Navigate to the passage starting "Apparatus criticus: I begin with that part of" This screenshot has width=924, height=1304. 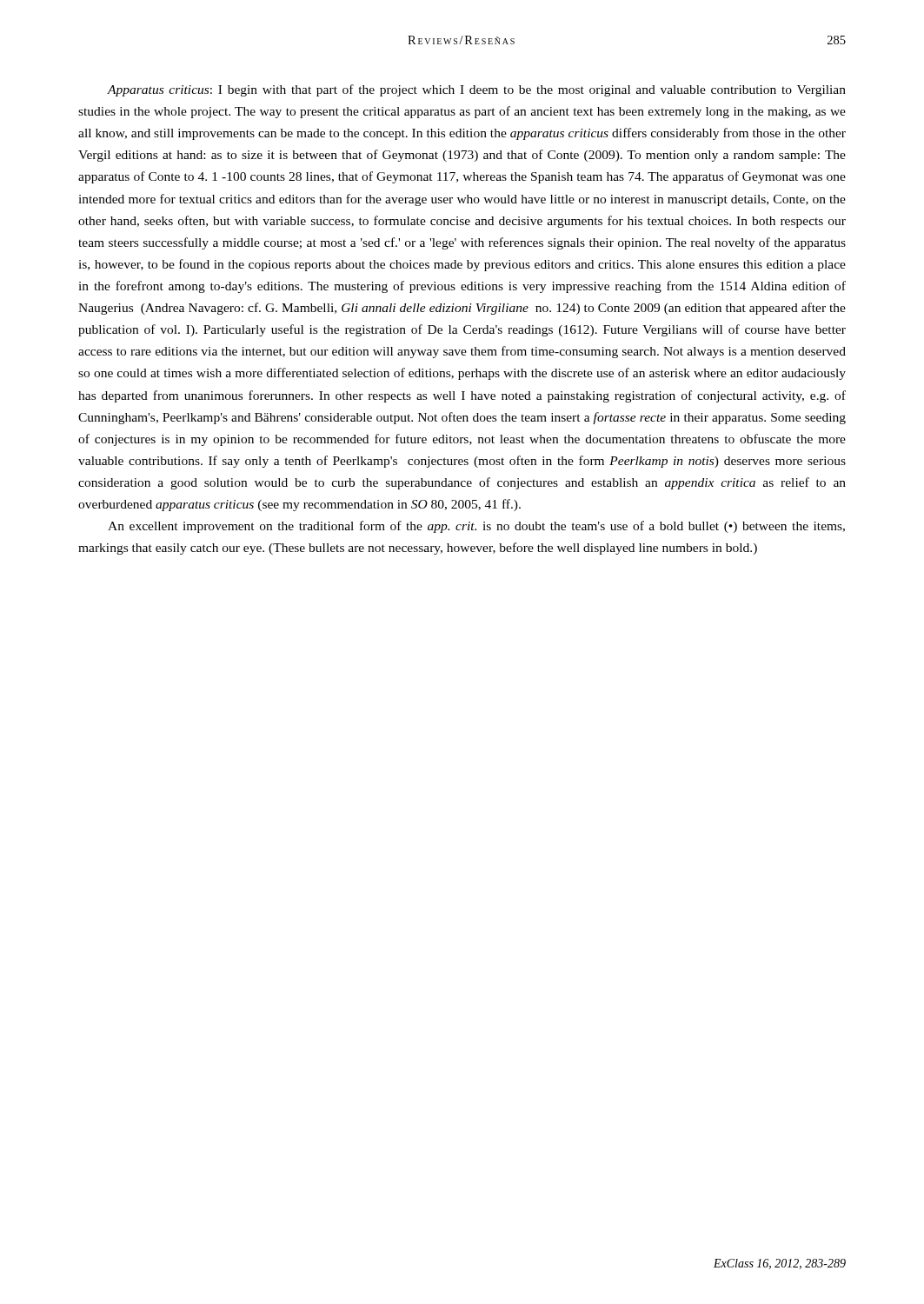pyautogui.click(x=462, y=318)
